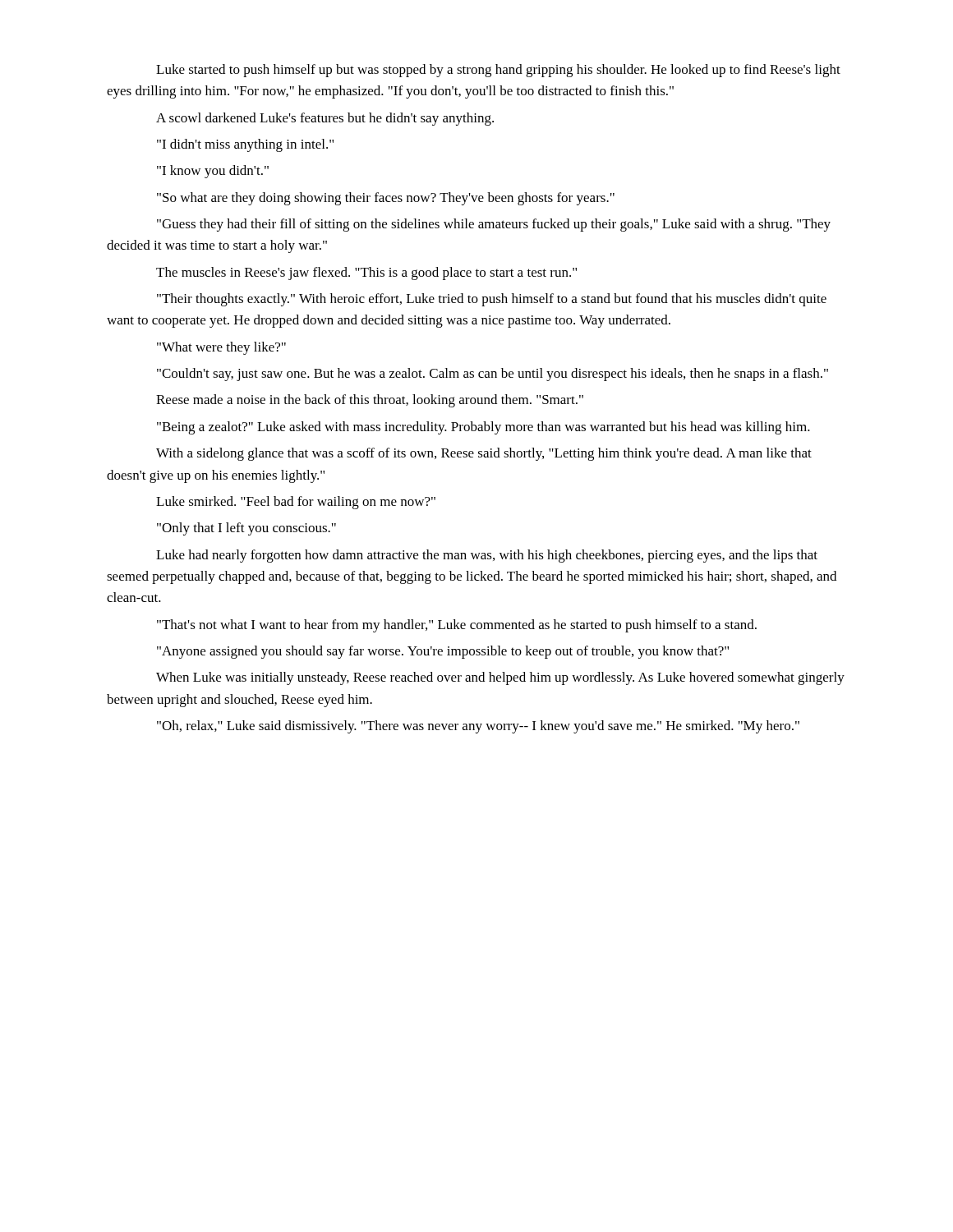Where is the passage that starts "When Luke was initially unsteady, Reese reached over"?
The width and height of the screenshot is (953, 1232).
476,689
